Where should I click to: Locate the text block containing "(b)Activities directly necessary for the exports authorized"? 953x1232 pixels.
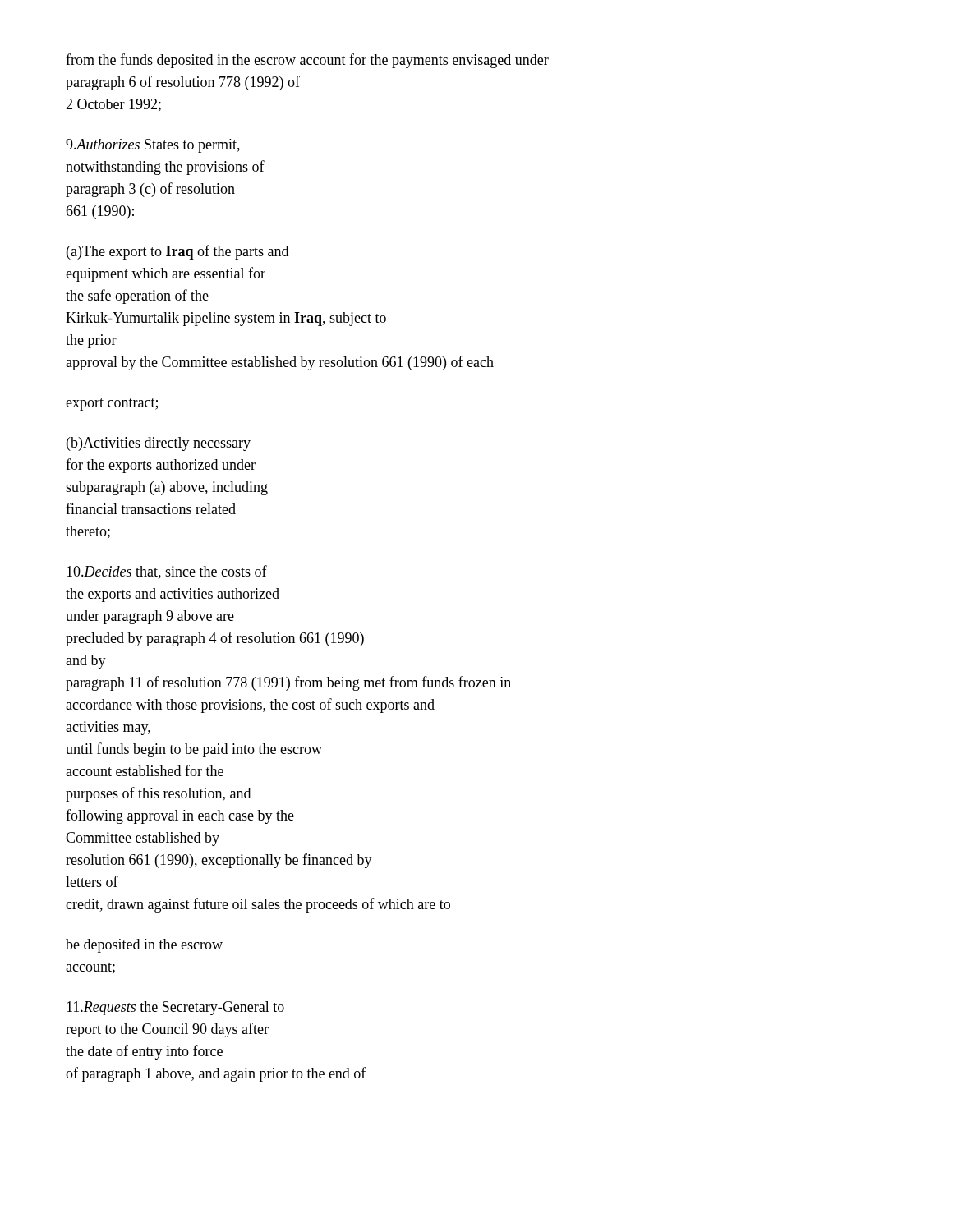(x=167, y=487)
